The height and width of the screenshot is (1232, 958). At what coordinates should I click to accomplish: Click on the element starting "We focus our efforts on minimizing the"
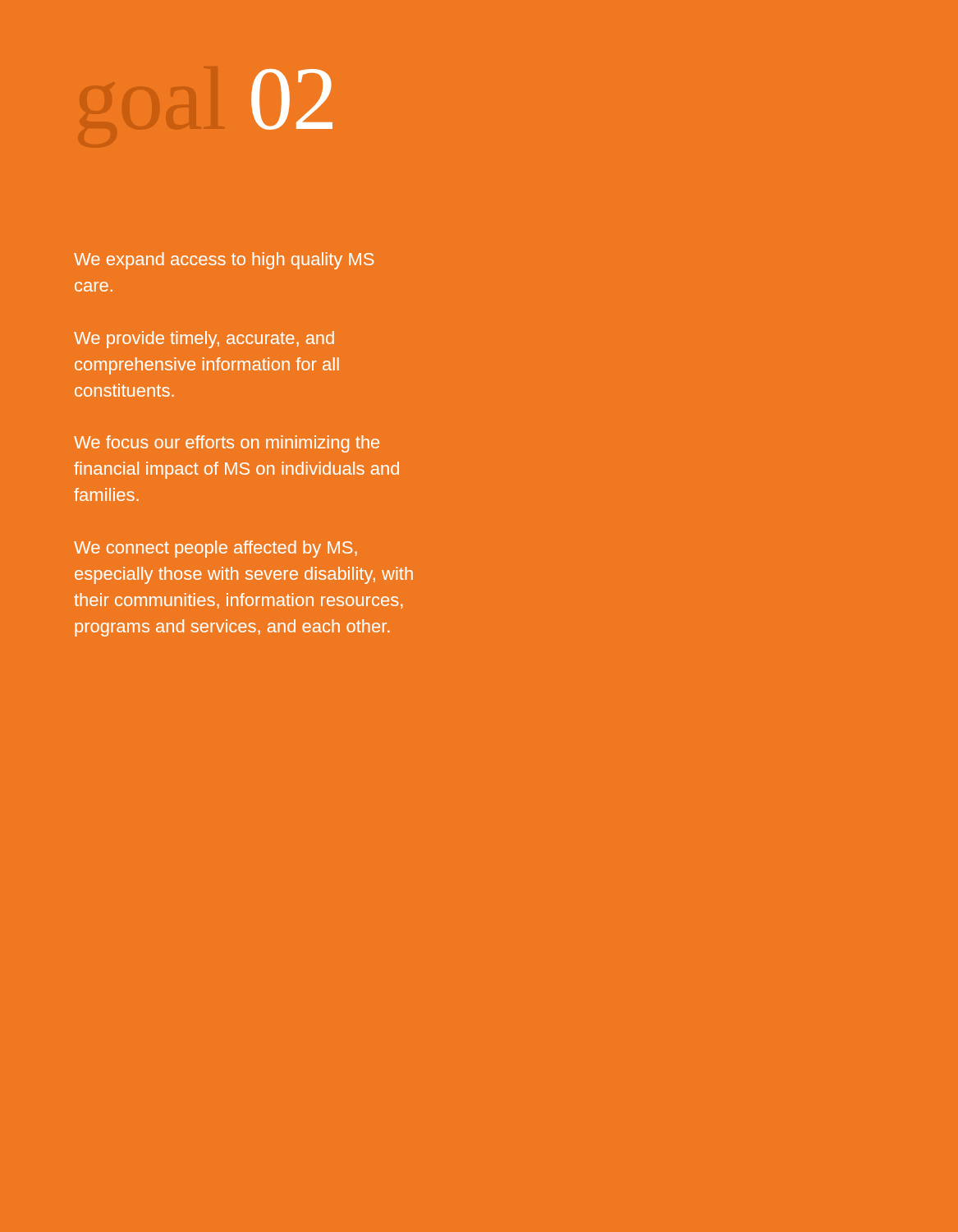[x=237, y=469]
